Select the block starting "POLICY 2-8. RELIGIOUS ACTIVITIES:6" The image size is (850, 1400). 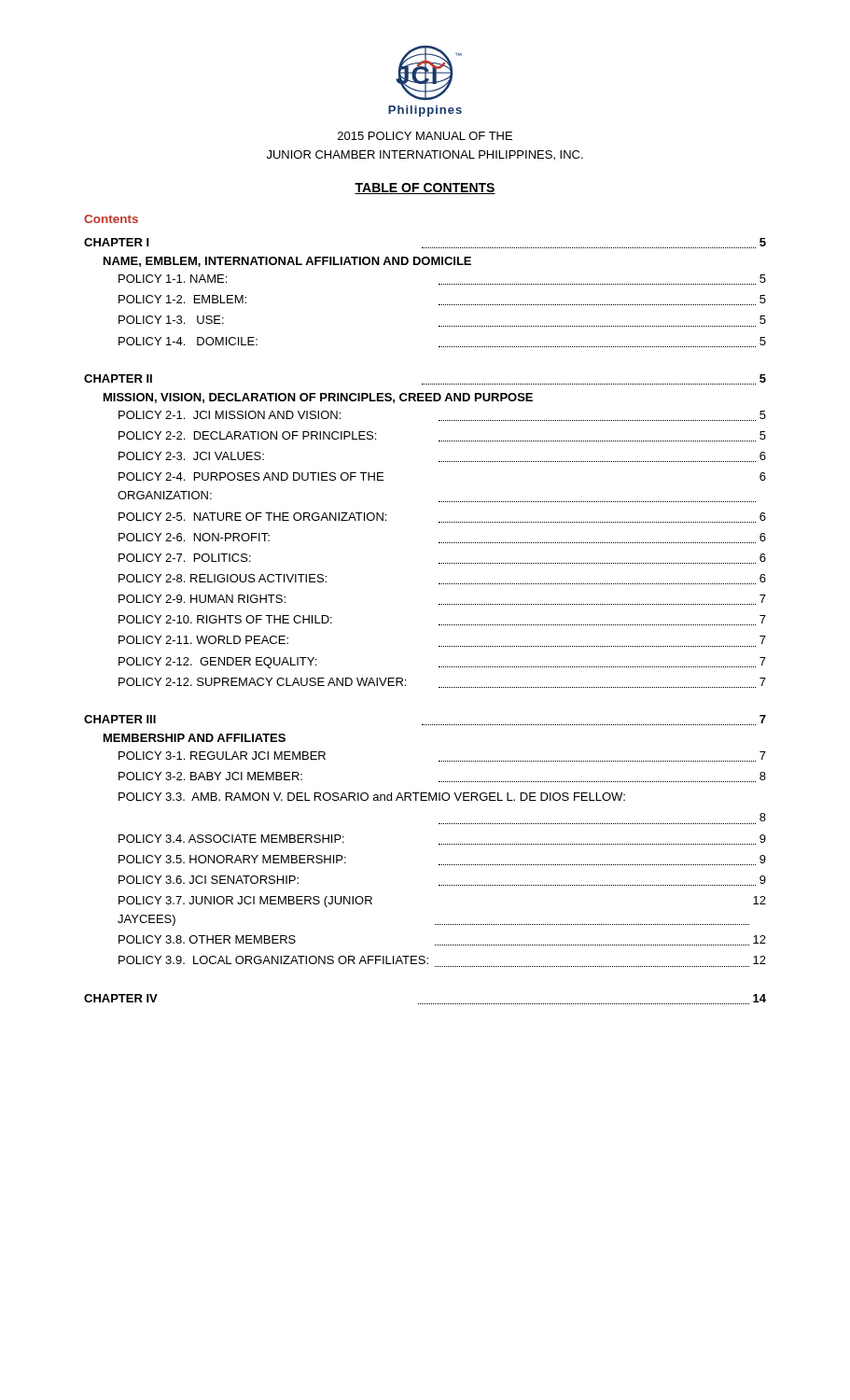pos(442,579)
